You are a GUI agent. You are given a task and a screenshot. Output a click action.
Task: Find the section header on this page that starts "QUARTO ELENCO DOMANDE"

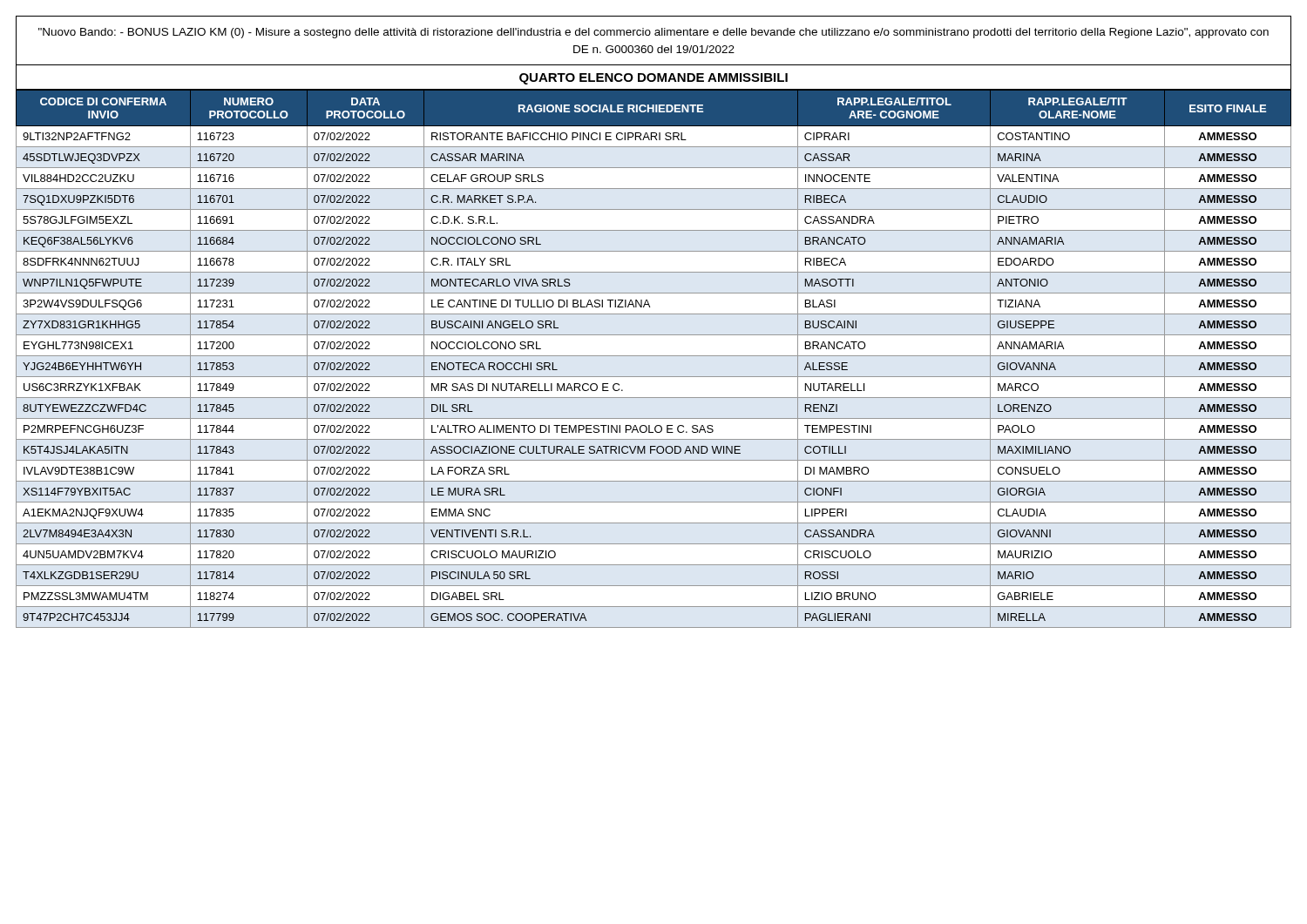click(x=654, y=77)
